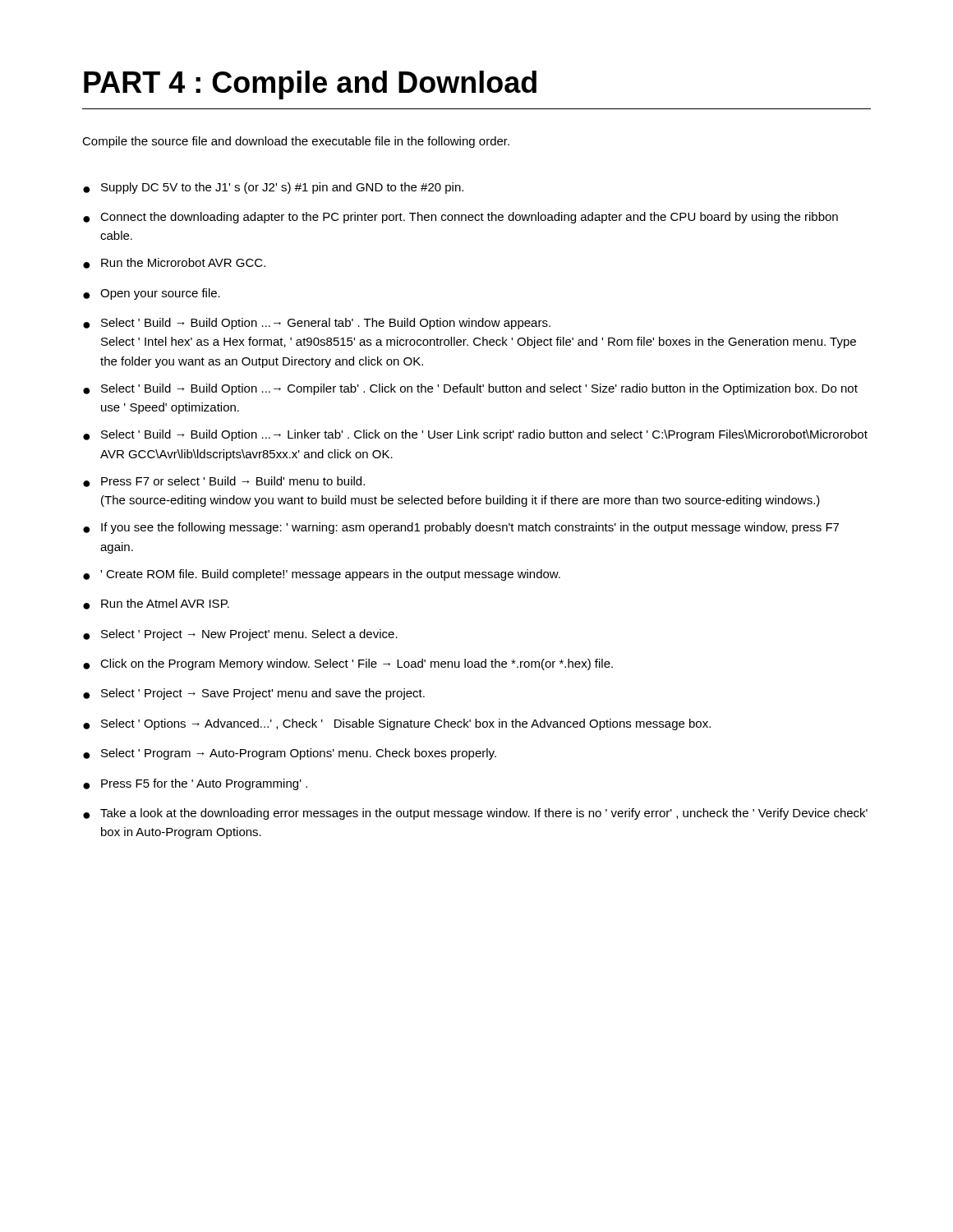Select the passage starting "● Press F5 for"
This screenshot has height=1232, width=953.
click(195, 784)
